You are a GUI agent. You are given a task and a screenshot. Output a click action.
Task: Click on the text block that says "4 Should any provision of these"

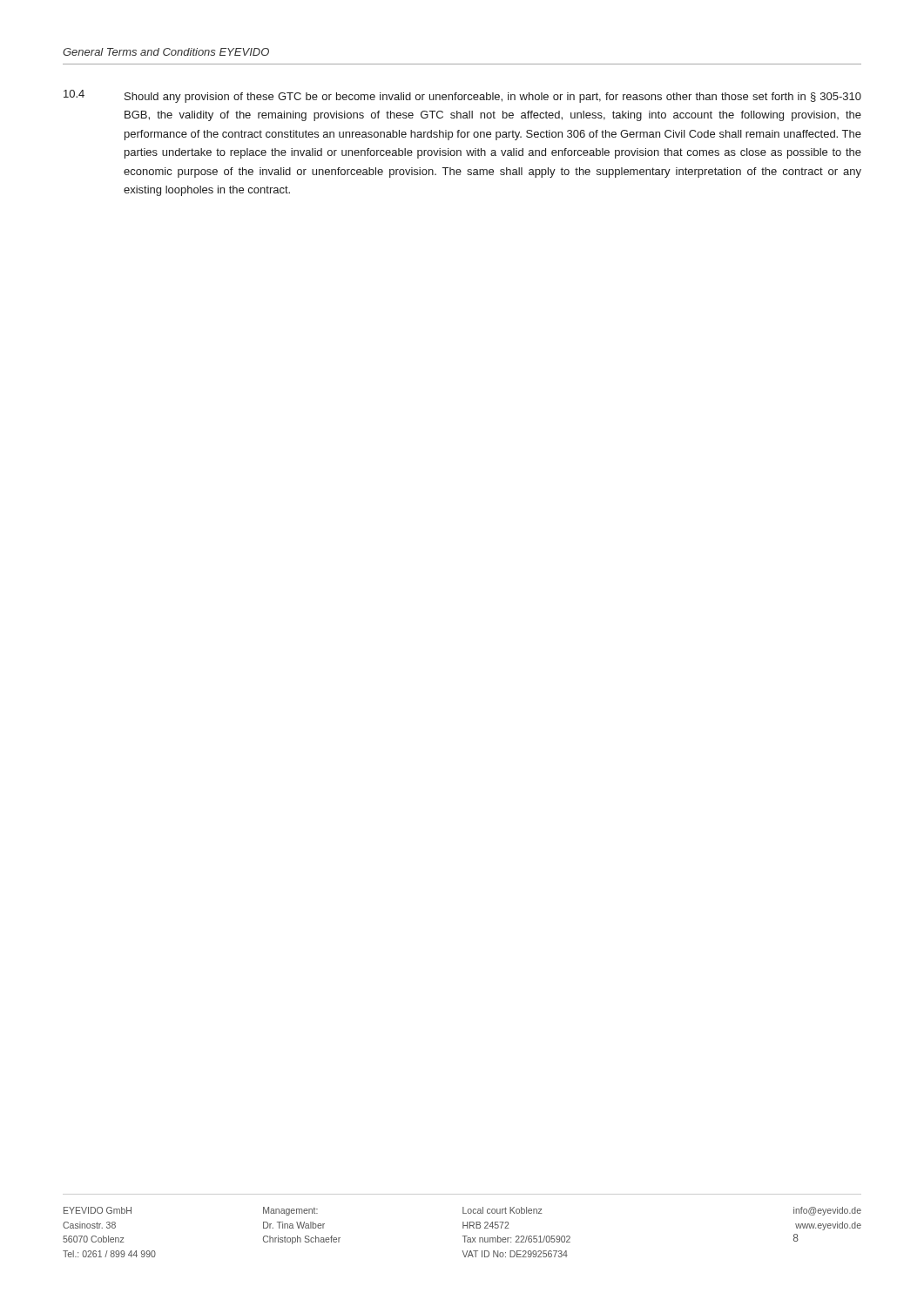click(x=462, y=143)
